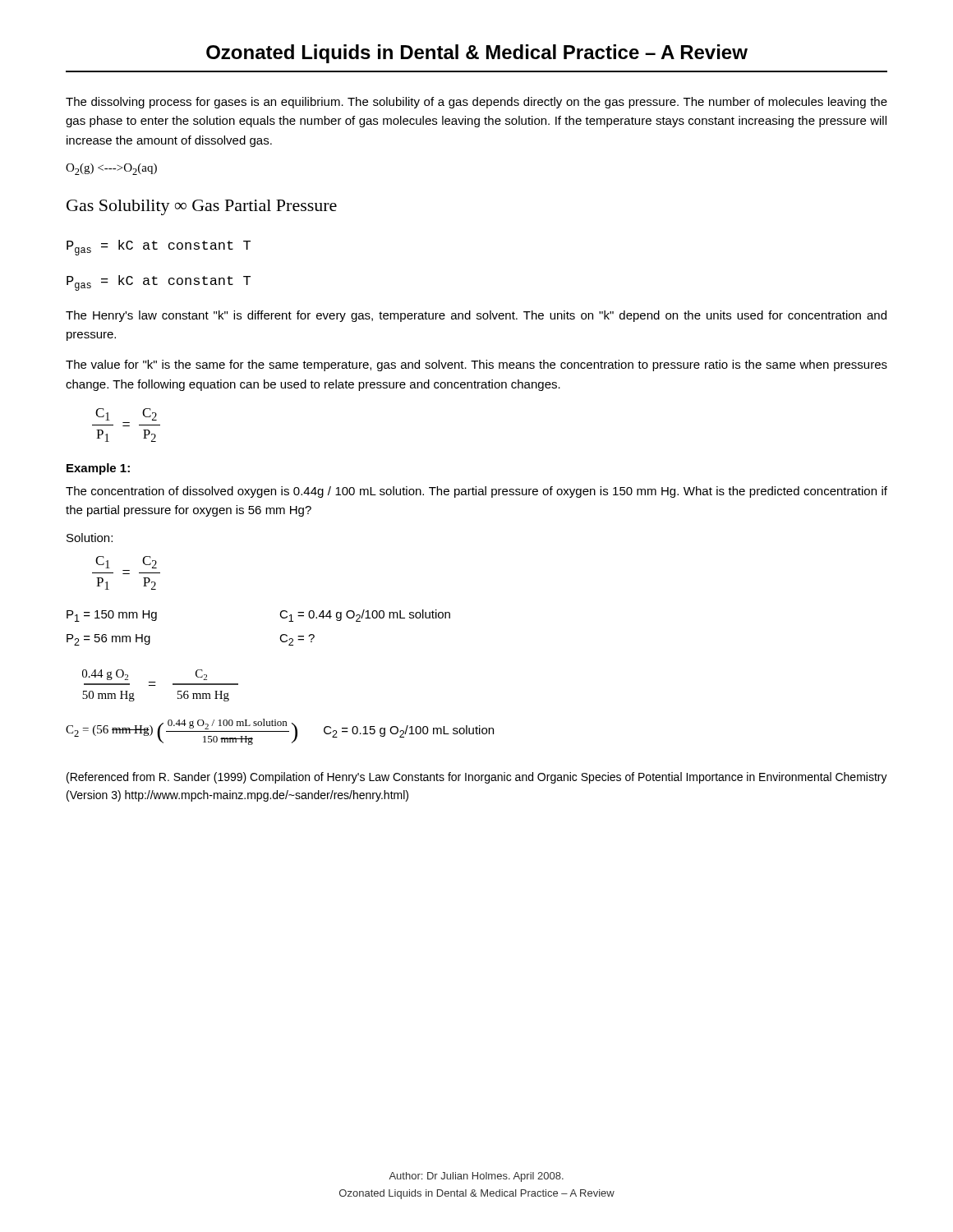
Task: Locate the text "Example 1:"
Action: (98, 467)
